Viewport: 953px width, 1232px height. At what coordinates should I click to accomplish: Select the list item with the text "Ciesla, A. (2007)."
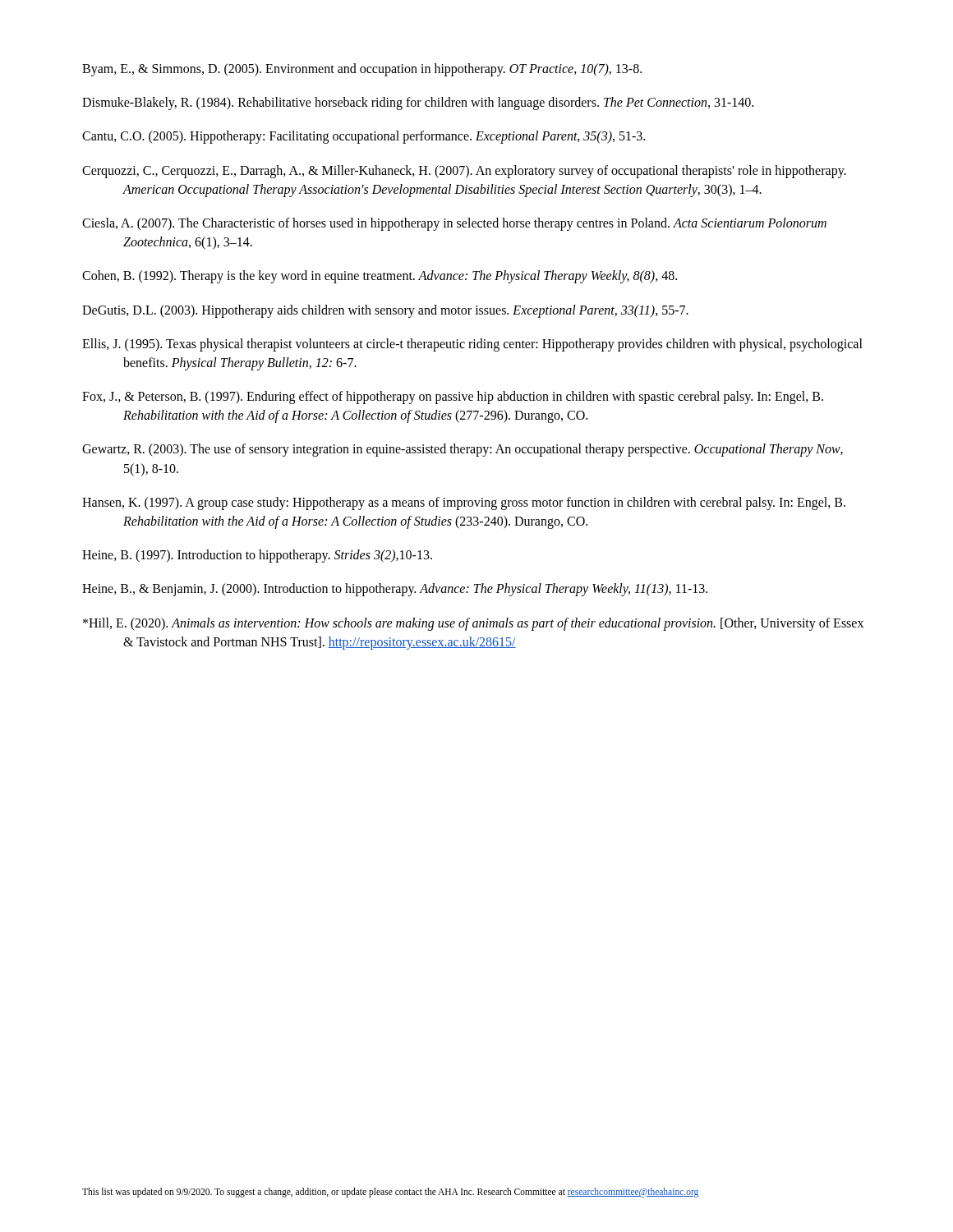(476, 233)
